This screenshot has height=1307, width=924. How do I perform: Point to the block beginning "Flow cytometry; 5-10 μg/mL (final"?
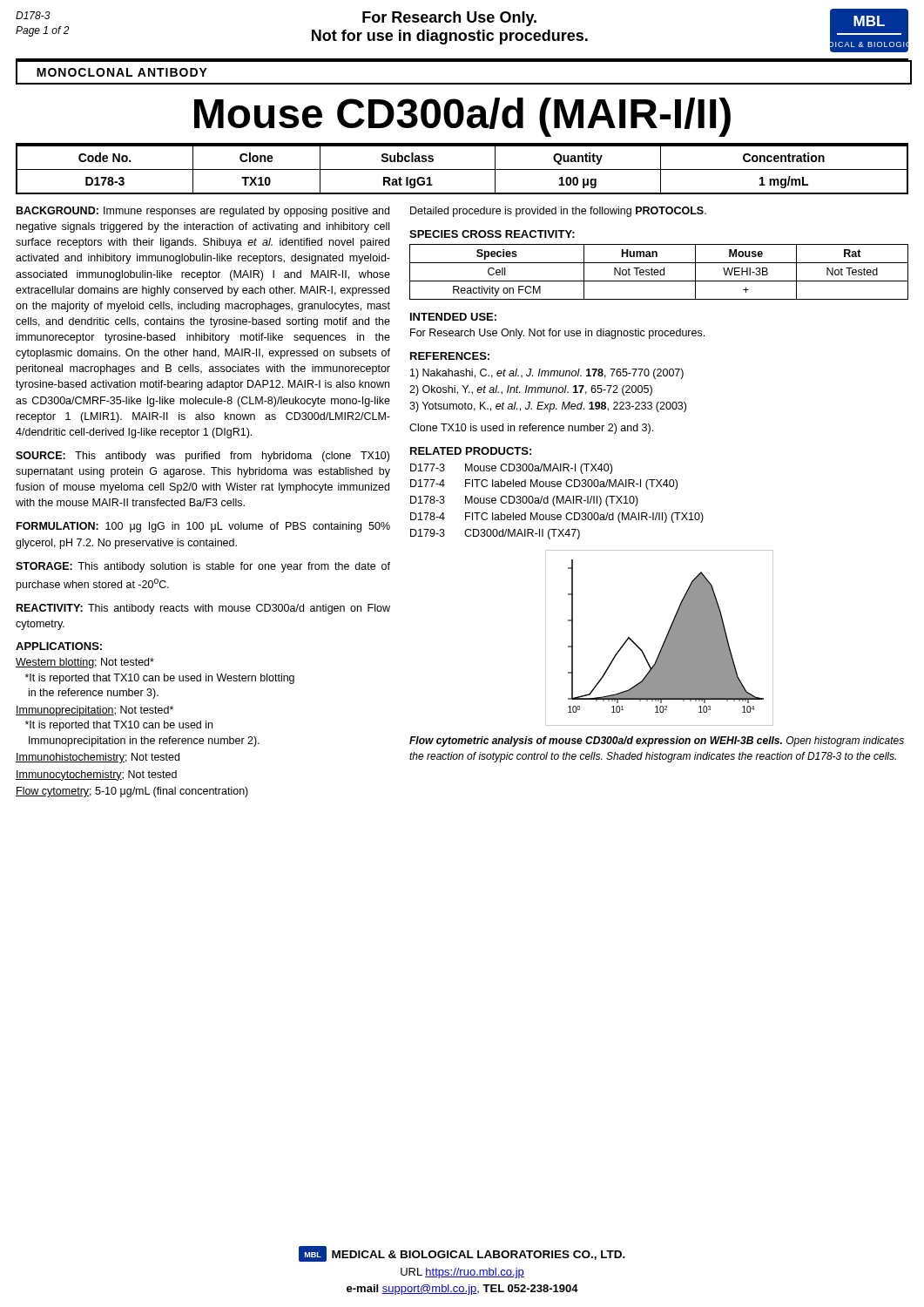point(132,791)
